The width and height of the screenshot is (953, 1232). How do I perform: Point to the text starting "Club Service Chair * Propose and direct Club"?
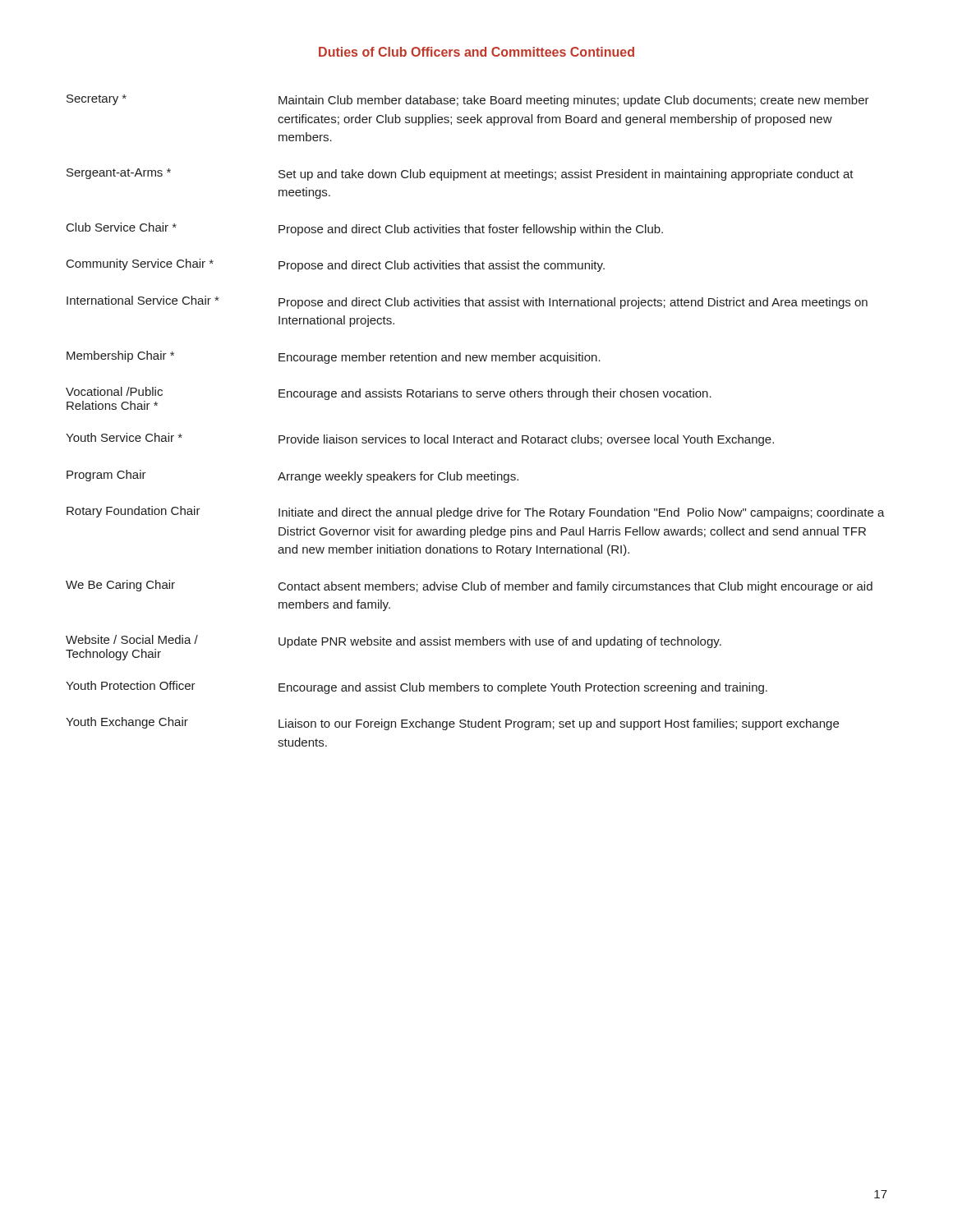[x=476, y=229]
